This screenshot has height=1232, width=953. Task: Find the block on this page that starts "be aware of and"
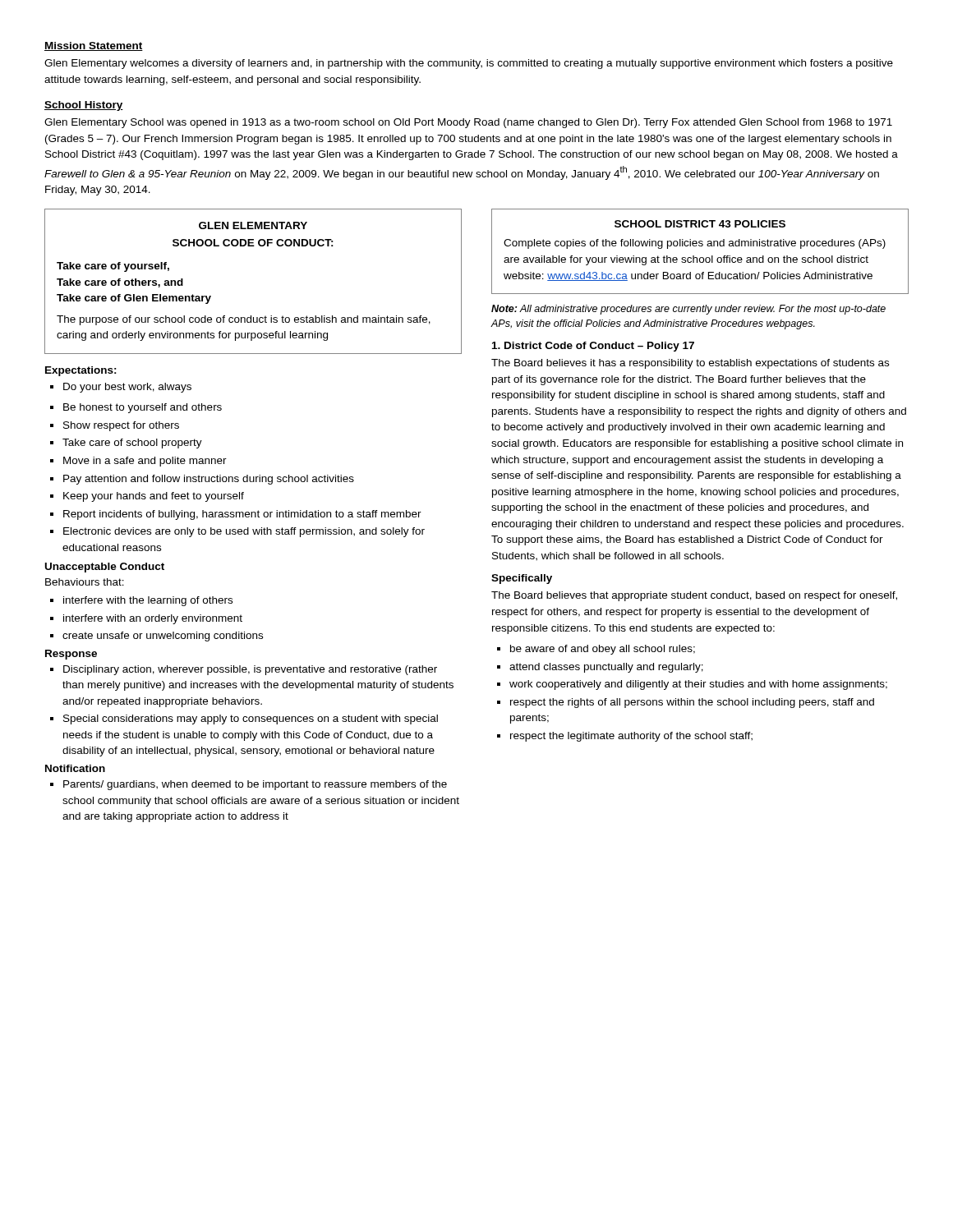click(x=700, y=649)
